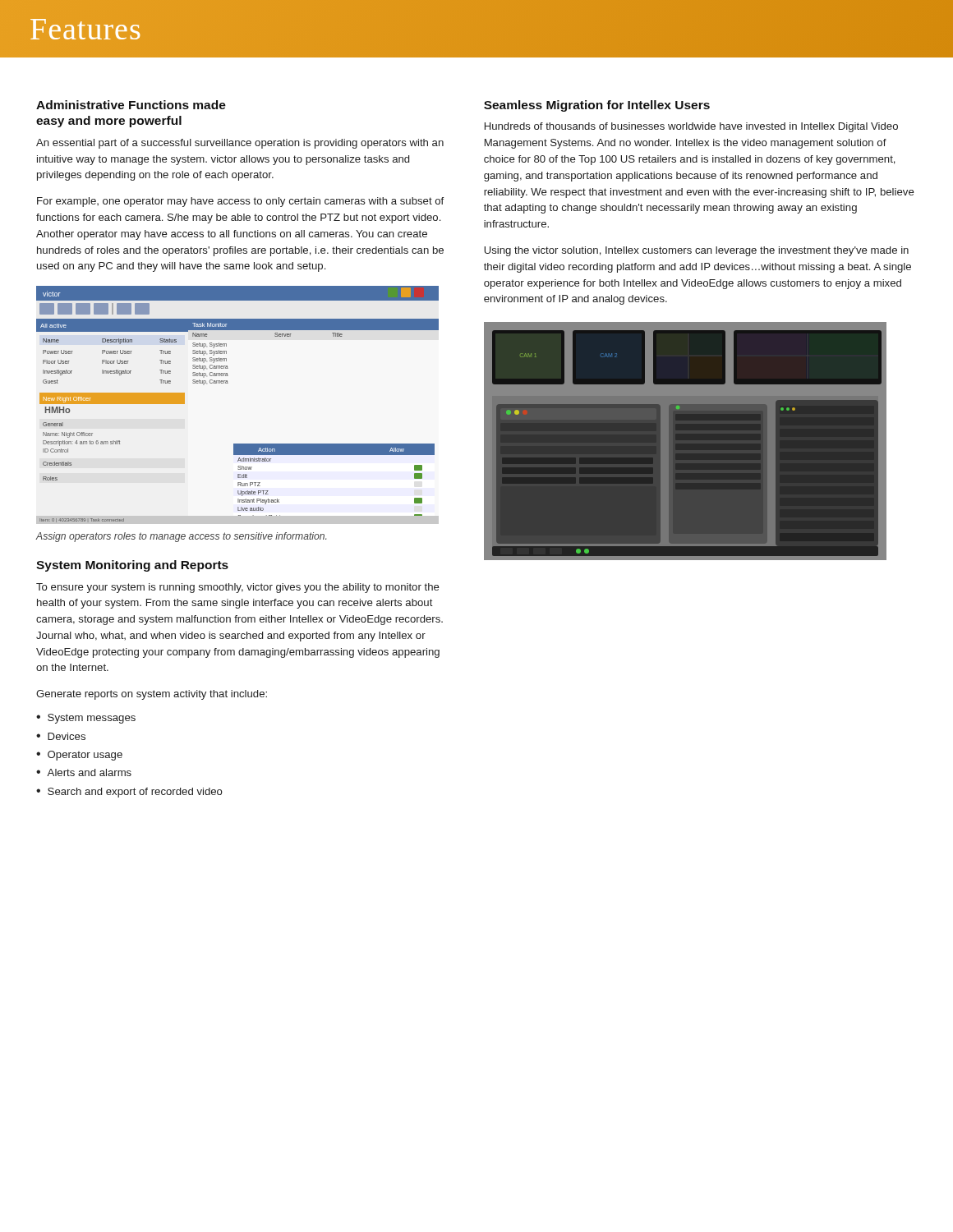Select the section header that says "Administrative Functions madeeasy and more powerful"
This screenshot has width=953, height=1232.
(x=131, y=113)
